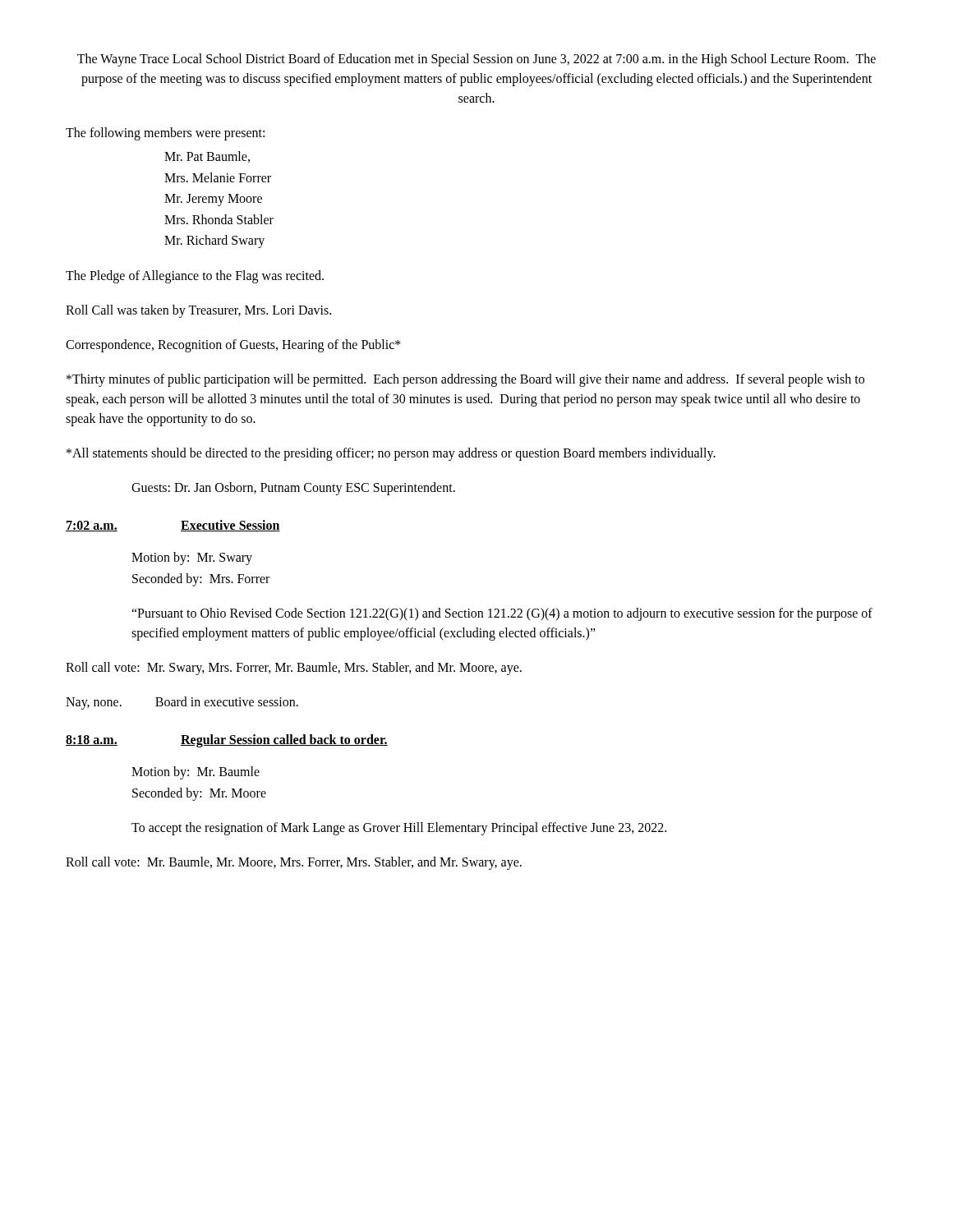Locate the list item with the text "Mr. Jeremy Moore"
The height and width of the screenshot is (1232, 953).
click(x=213, y=199)
